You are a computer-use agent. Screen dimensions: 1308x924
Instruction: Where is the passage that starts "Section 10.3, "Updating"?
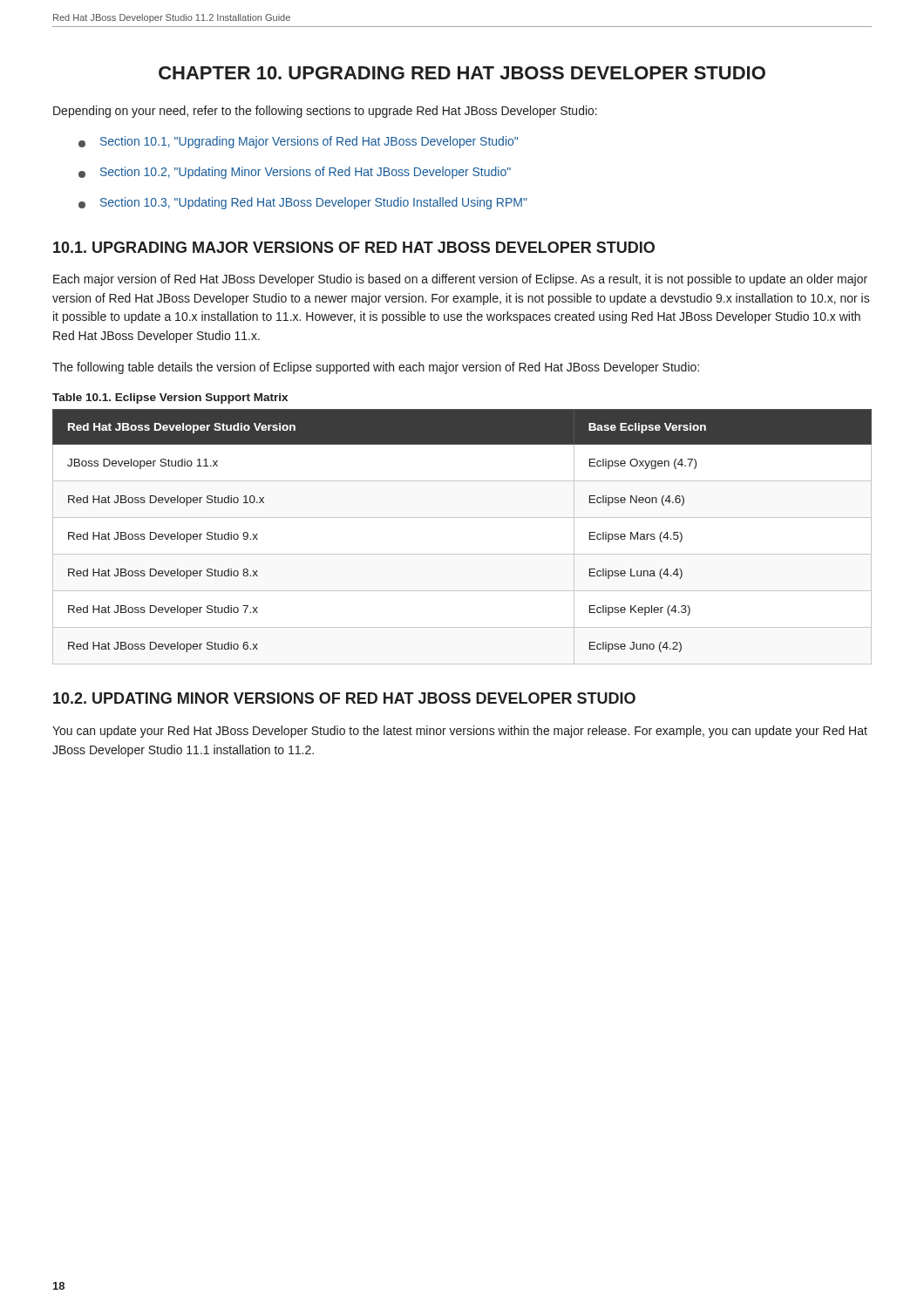tap(303, 203)
